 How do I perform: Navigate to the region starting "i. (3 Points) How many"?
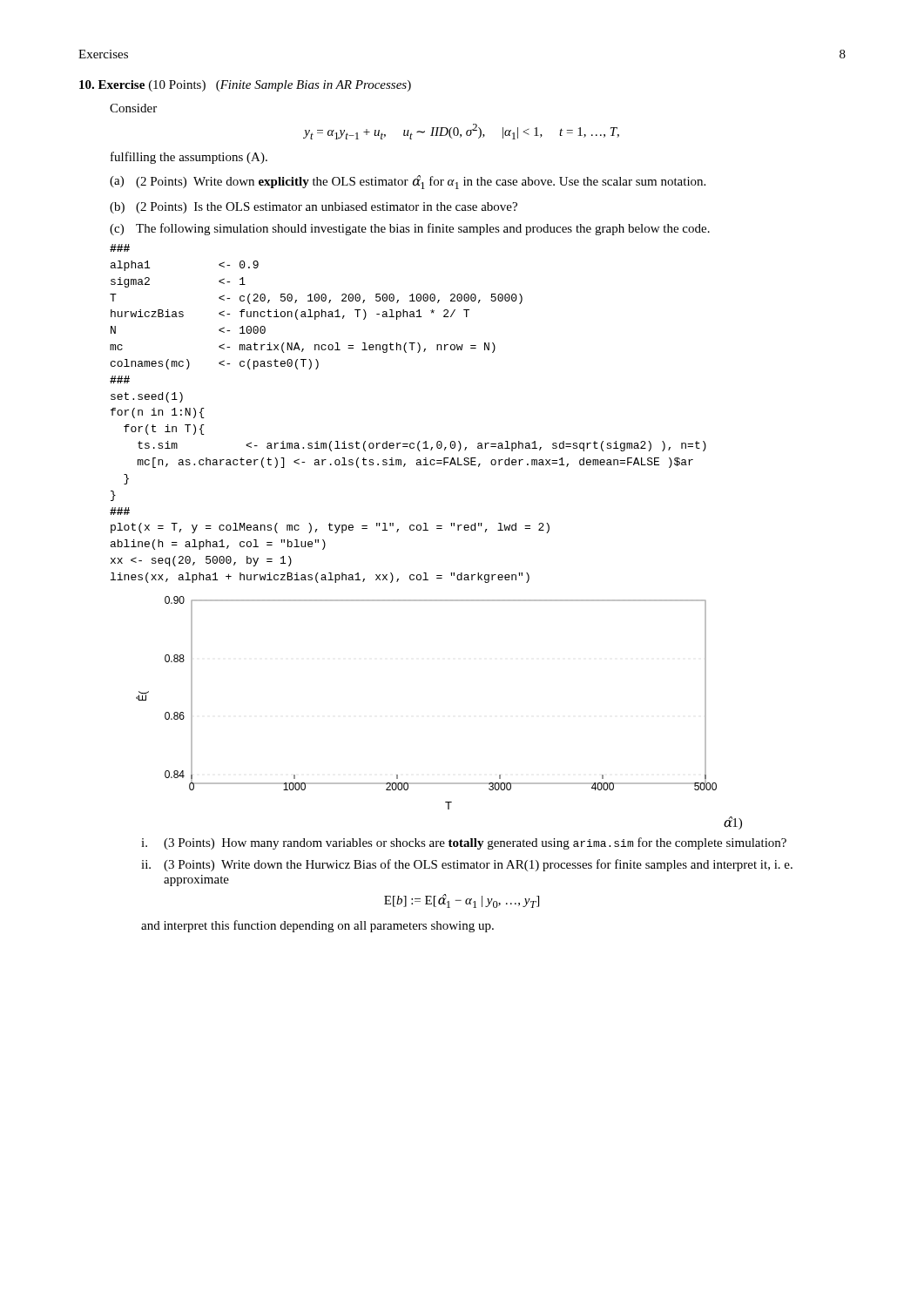(x=464, y=843)
